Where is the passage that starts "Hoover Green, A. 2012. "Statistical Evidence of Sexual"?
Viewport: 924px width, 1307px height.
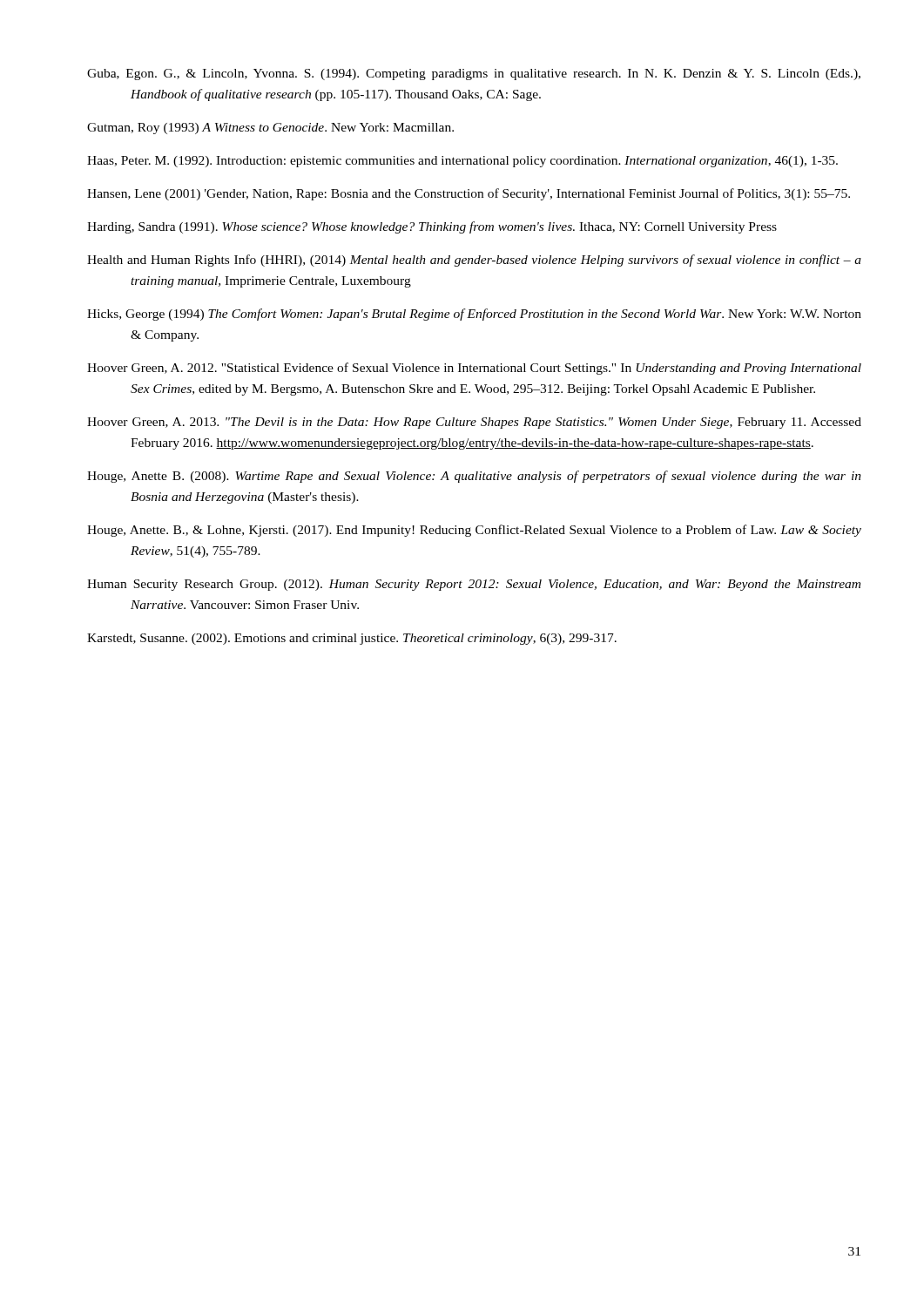pos(474,378)
